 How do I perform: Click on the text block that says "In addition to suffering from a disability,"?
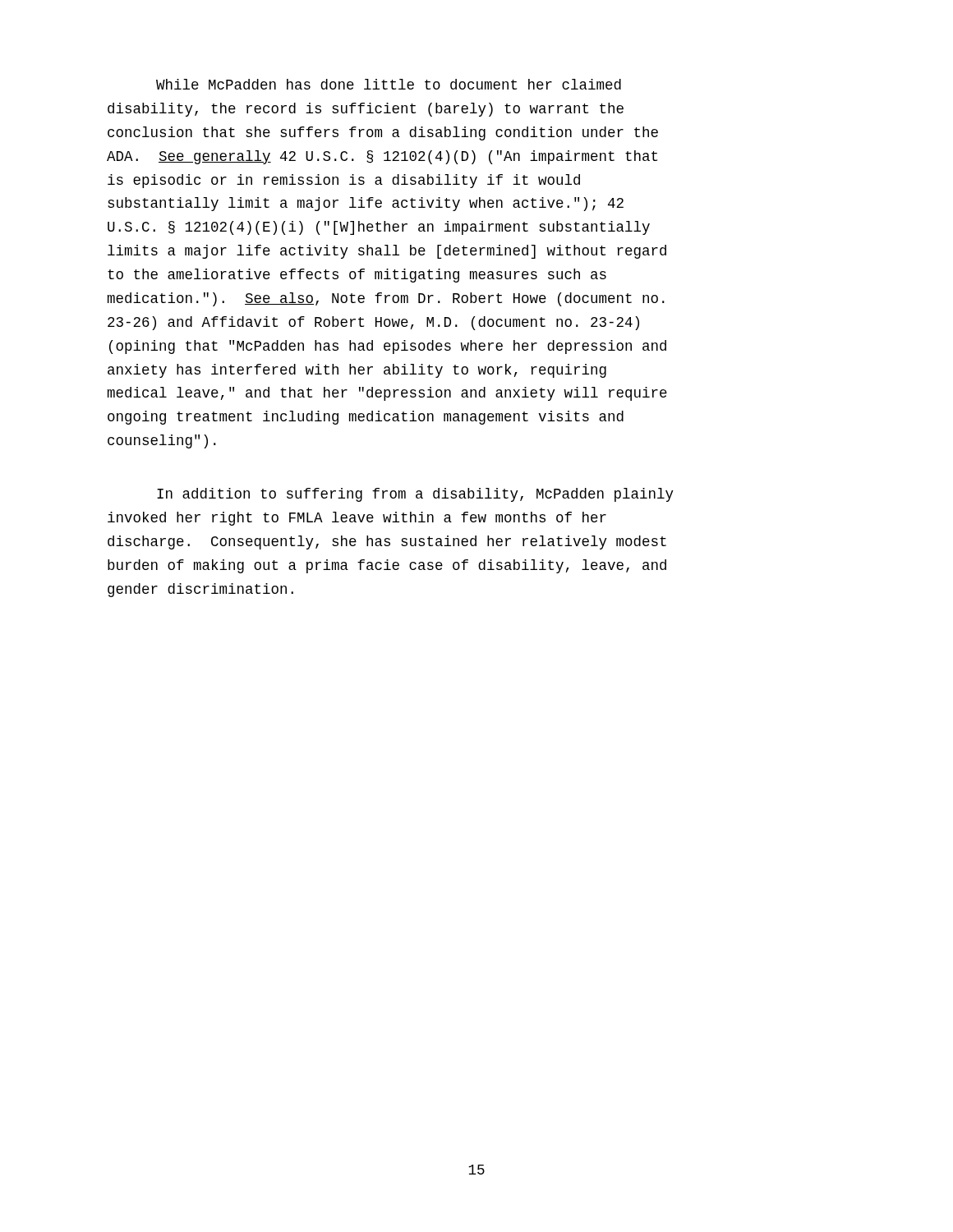476,542
